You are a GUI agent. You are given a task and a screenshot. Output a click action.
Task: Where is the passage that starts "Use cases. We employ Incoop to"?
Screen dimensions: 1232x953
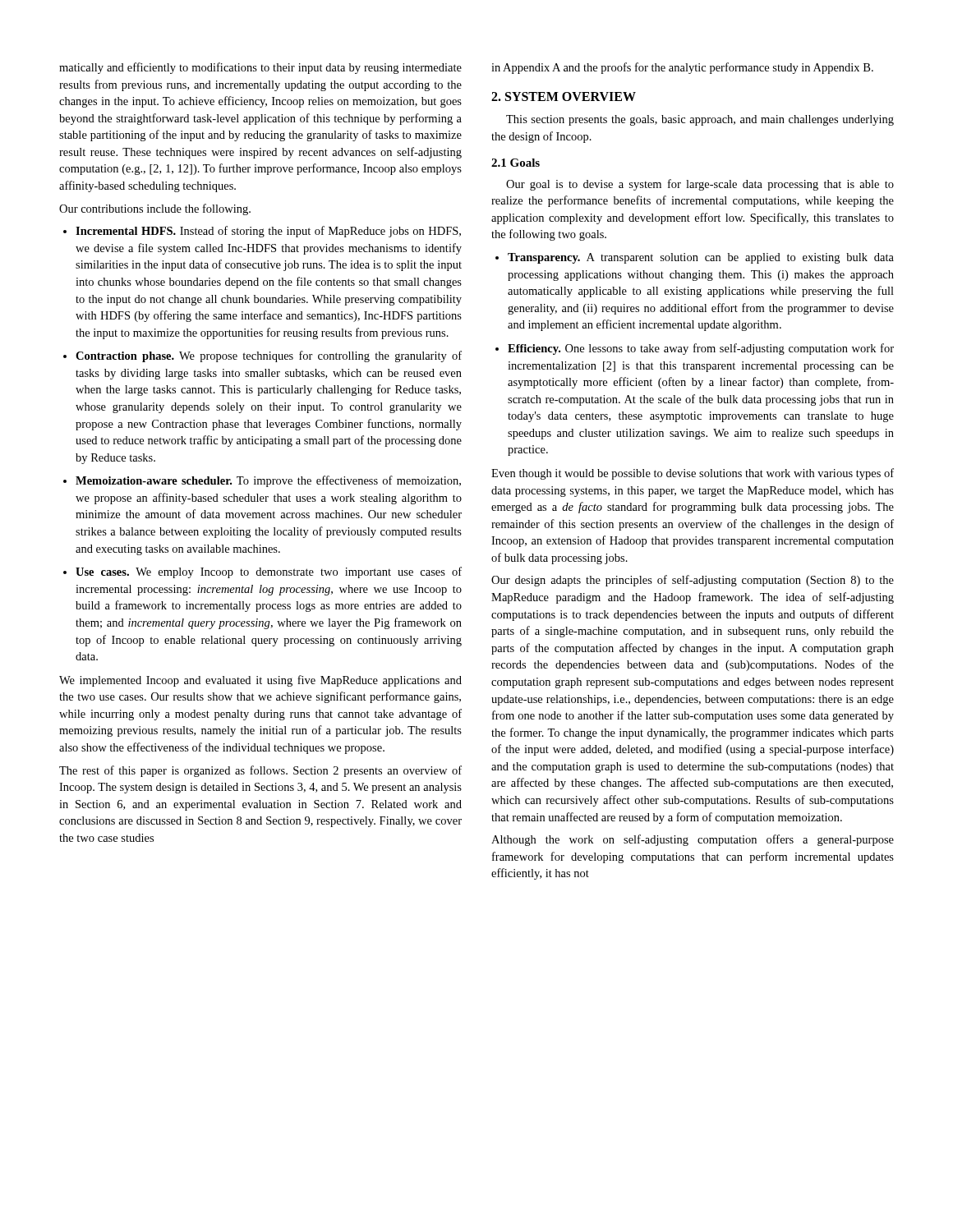point(260,614)
